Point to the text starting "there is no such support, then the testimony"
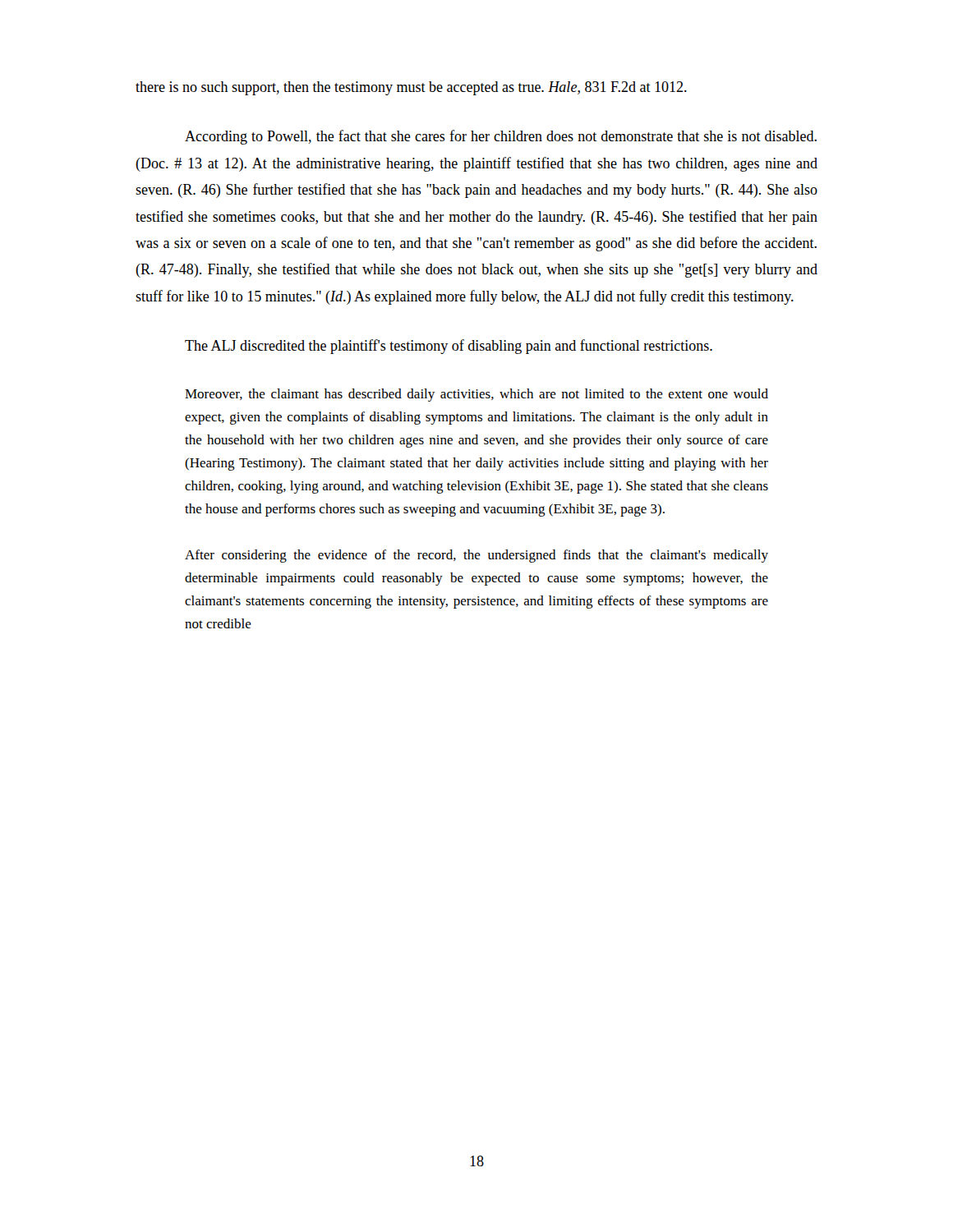 [x=411, y=87]
